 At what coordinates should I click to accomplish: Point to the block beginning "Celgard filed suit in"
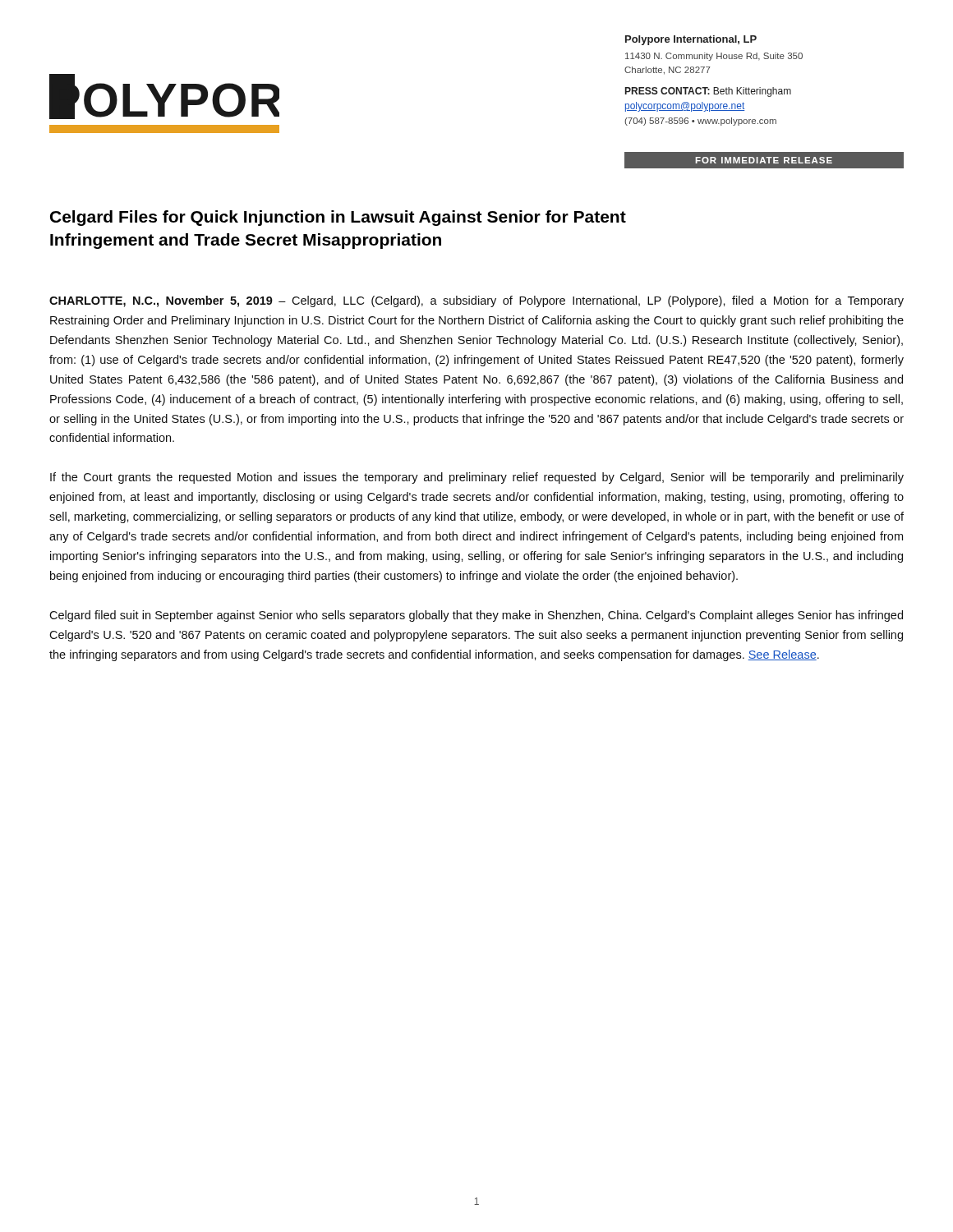[476, 635]
